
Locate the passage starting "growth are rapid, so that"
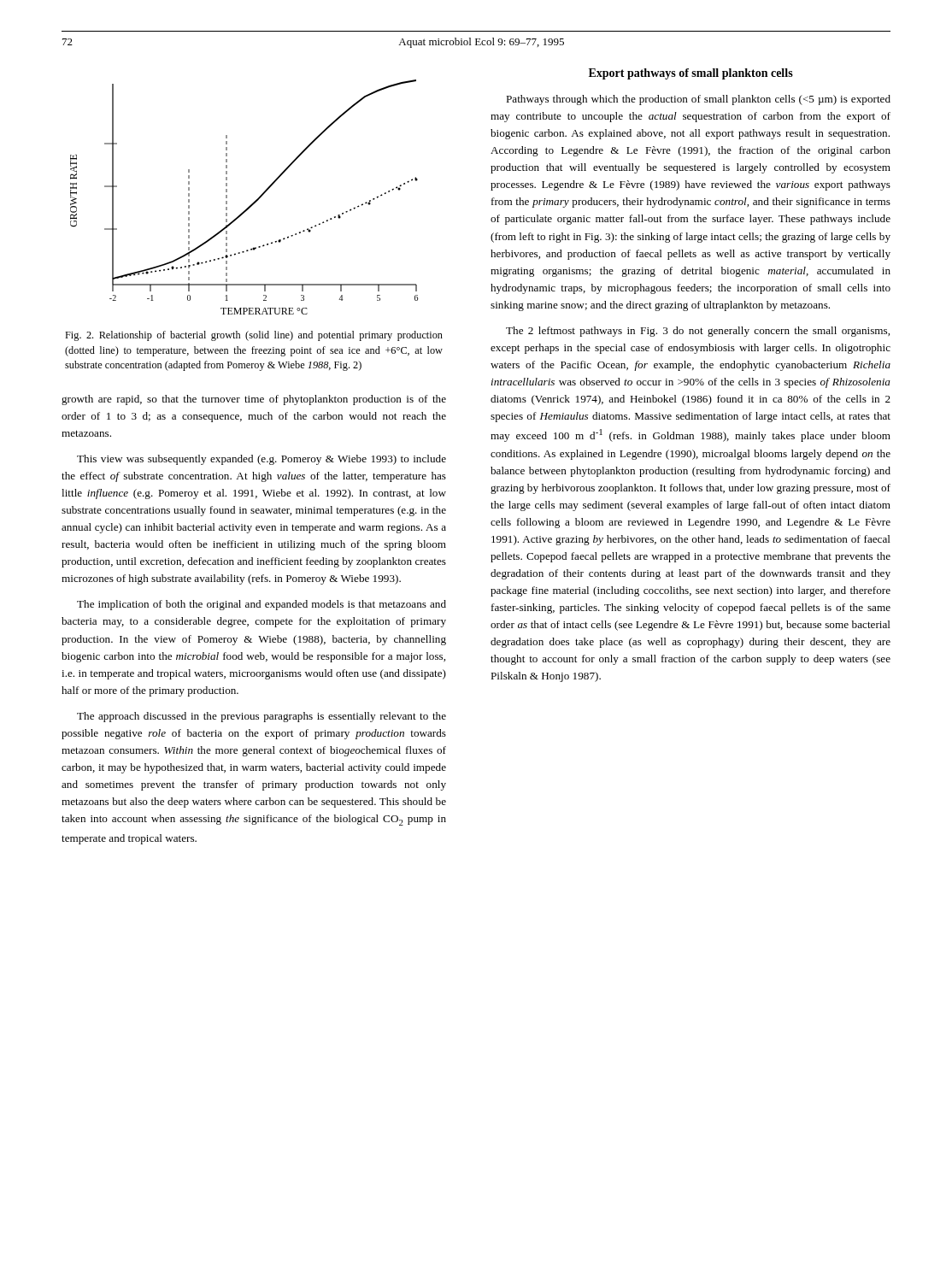pyautogui.click(x=254, y=416)
